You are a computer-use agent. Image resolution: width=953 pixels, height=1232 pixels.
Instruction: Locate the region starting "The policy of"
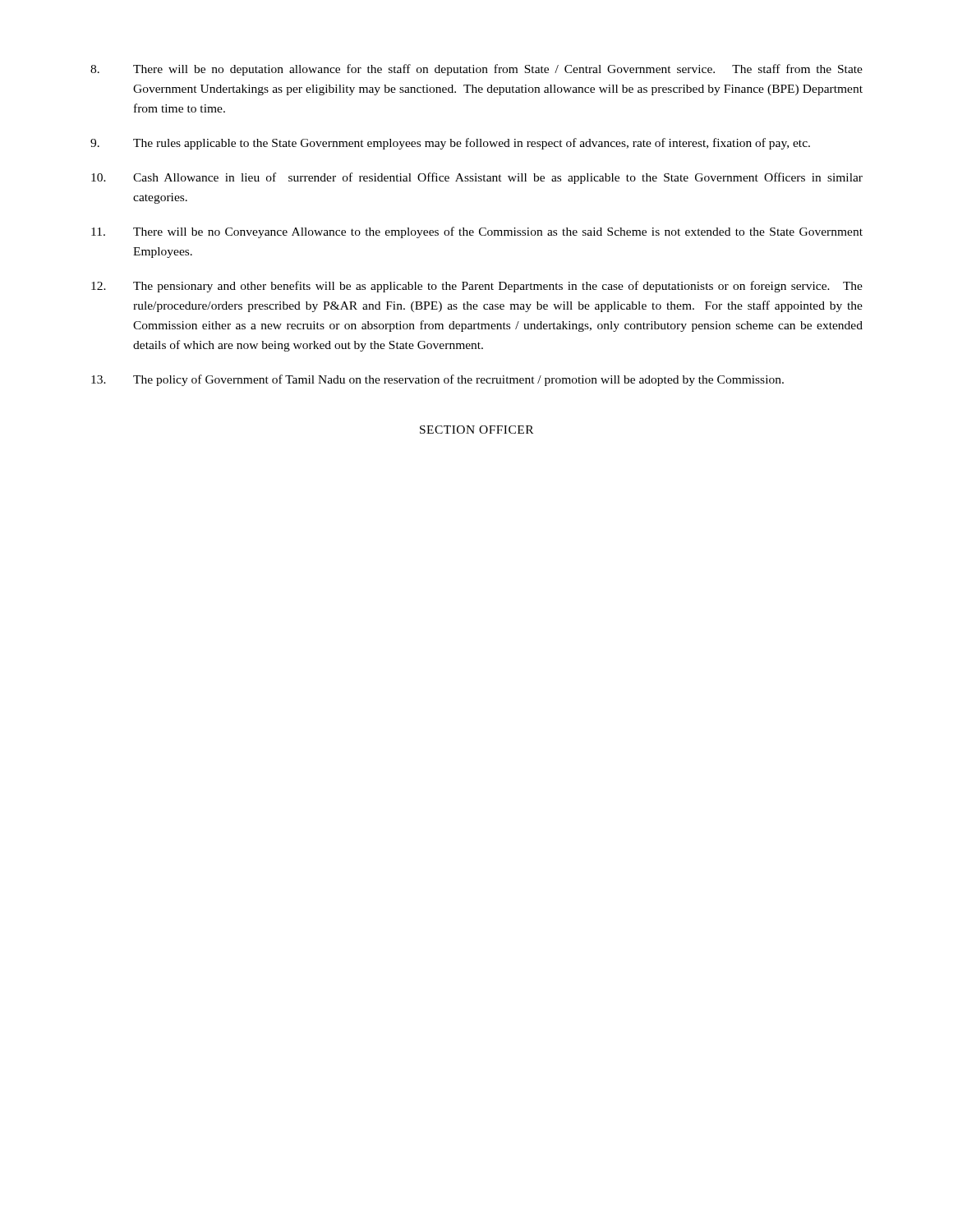pos(476,380)
